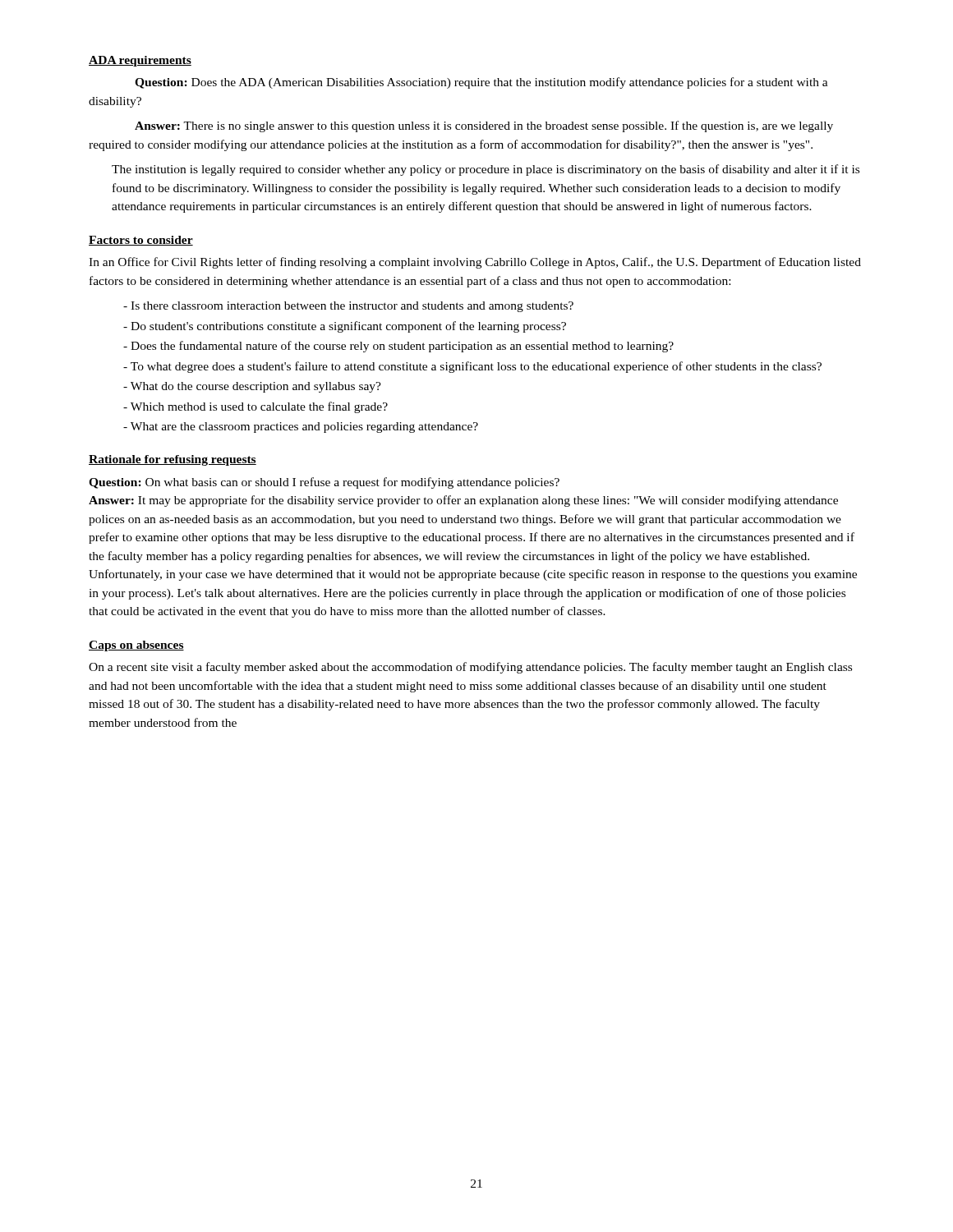Find the block on this page that starts "Do student's contributions constitute a significant component of"
Screen dimensions: 1232x953
tap(349, 325)
